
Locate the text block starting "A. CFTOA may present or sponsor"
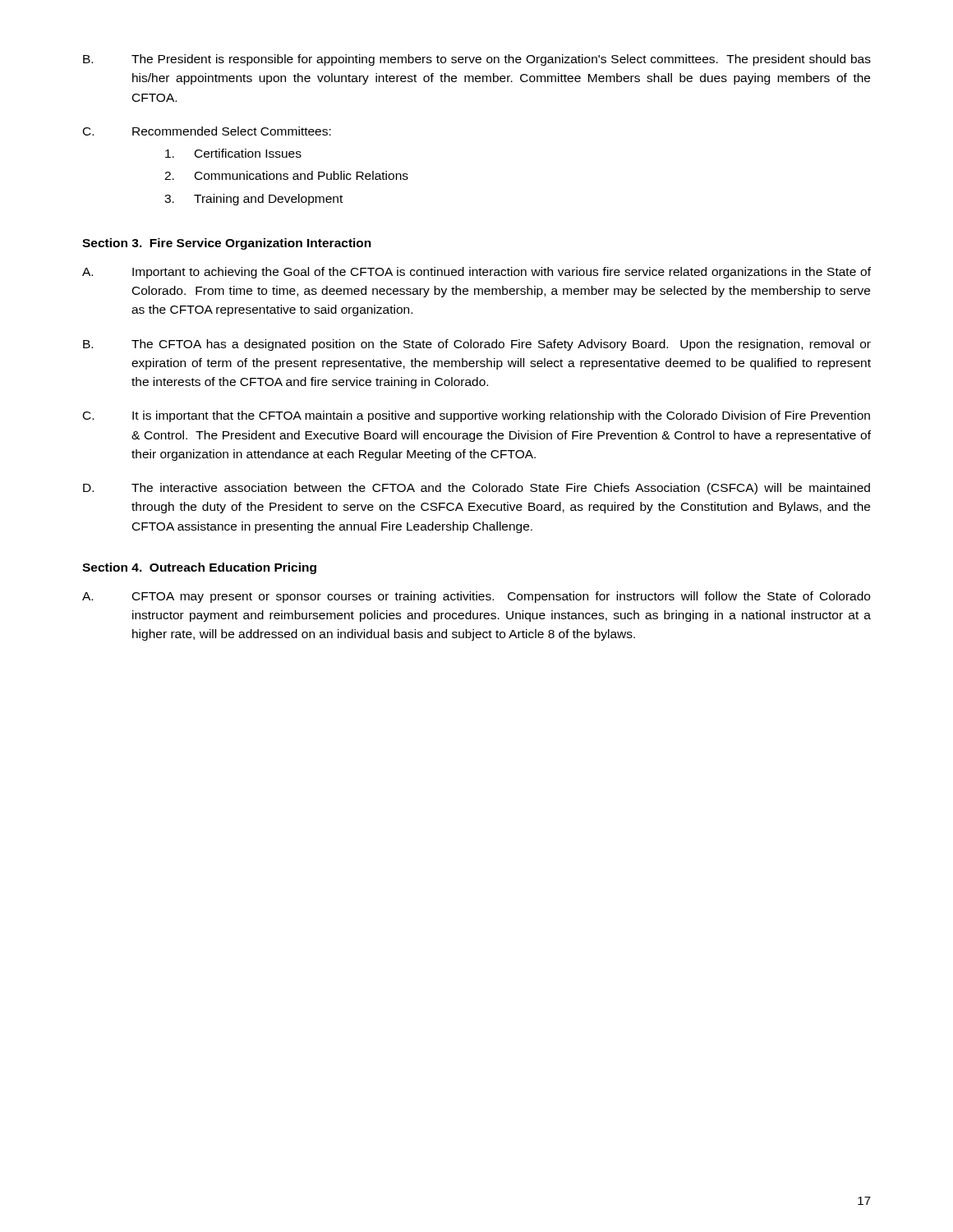[x=476, y=615]
